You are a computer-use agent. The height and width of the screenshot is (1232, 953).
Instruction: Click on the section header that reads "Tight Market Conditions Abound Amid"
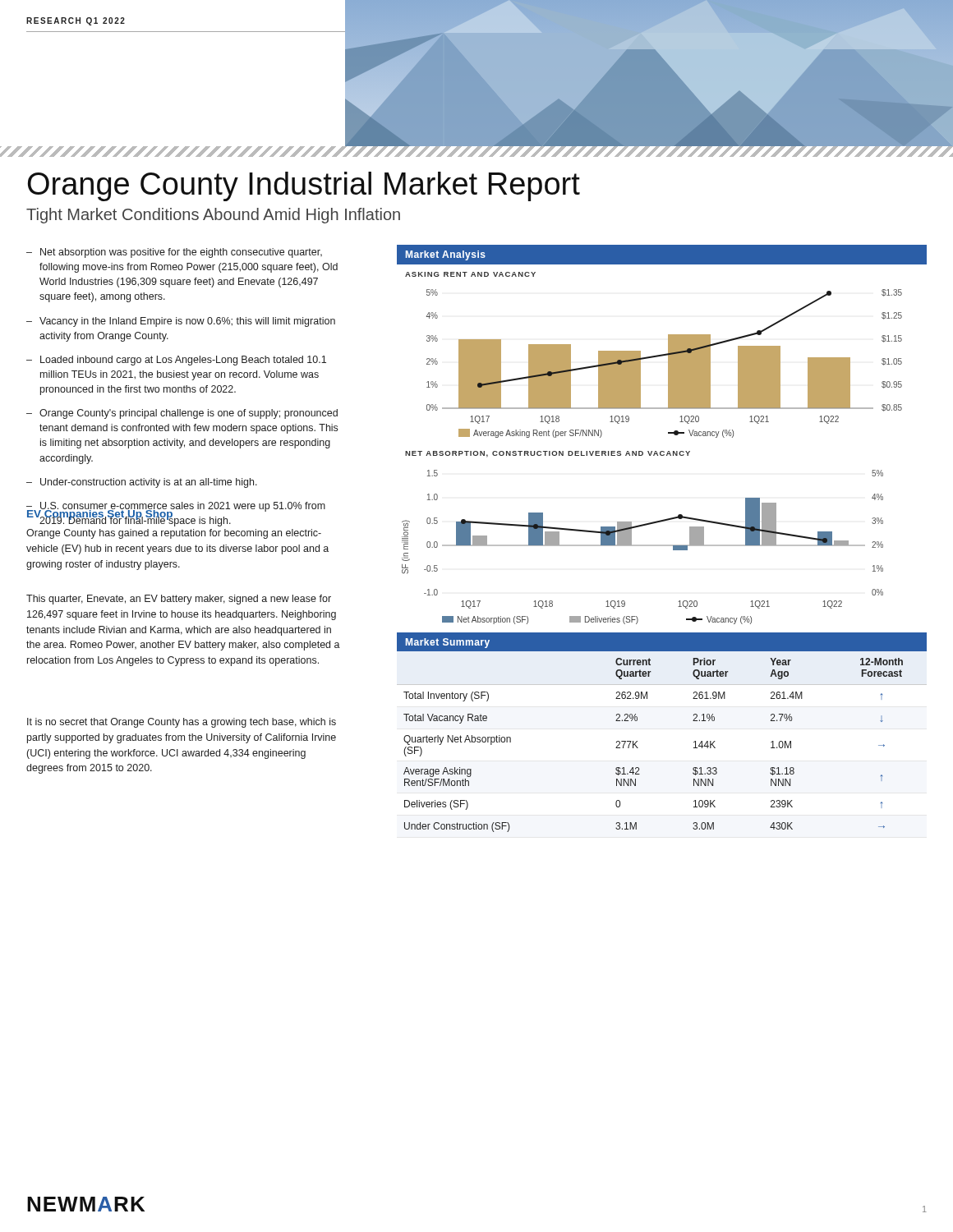point(214,214)
